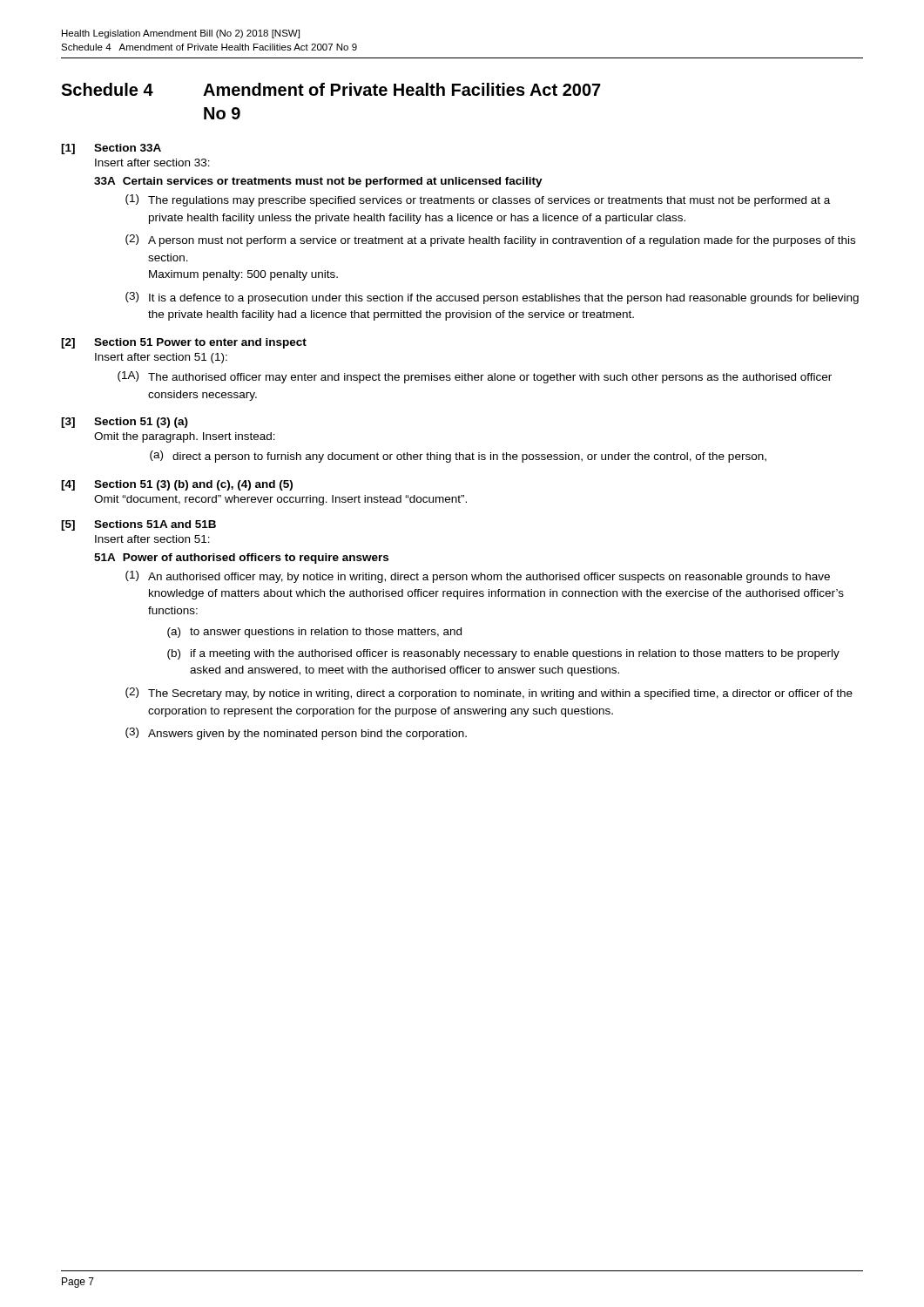Locate the text starting "[4] Section 51 (3) (b) and"
Viewport: 924px width, 1307px height.
177,484
